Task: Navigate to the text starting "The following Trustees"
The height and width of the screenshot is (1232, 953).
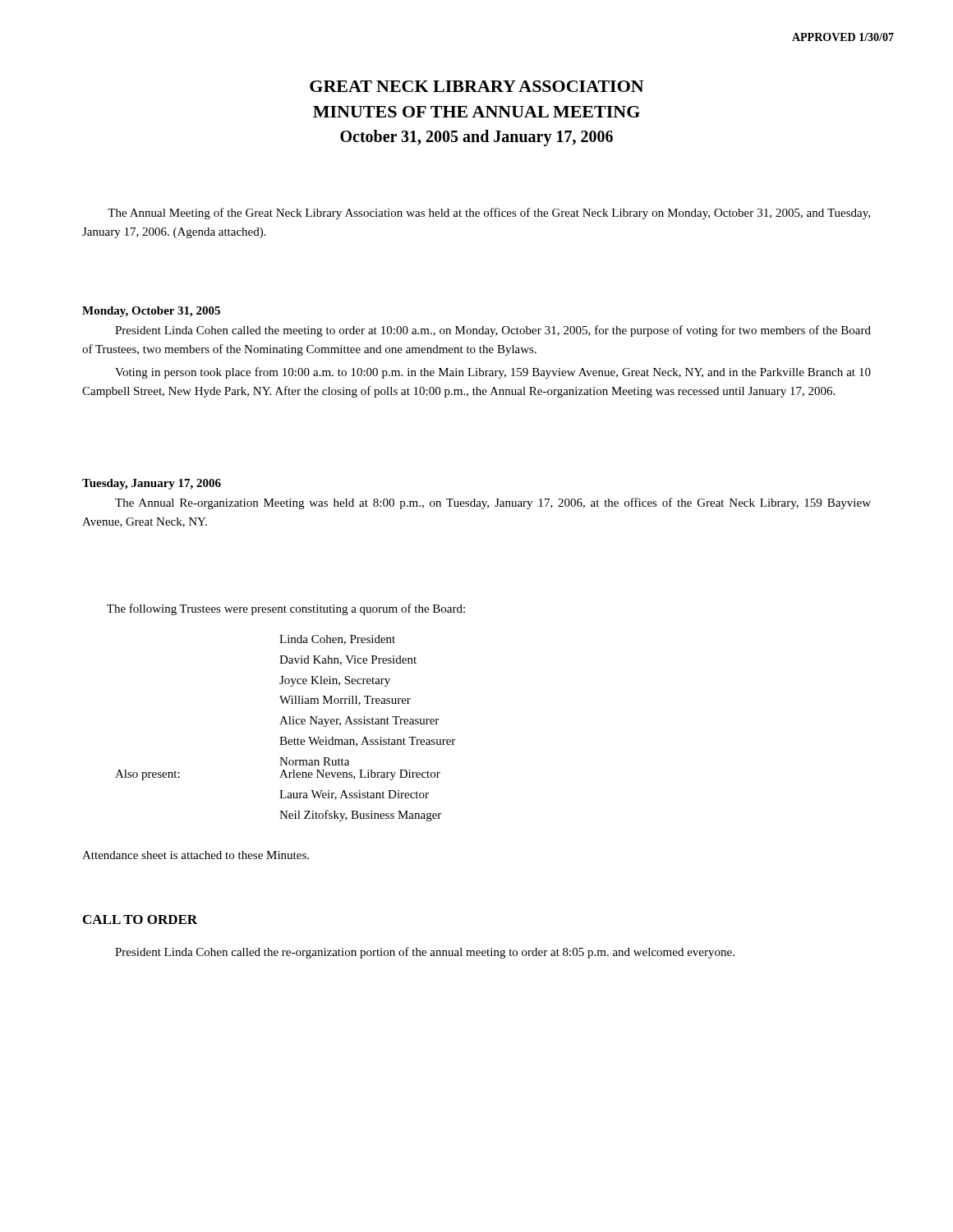Action: (x=274, y=609)
